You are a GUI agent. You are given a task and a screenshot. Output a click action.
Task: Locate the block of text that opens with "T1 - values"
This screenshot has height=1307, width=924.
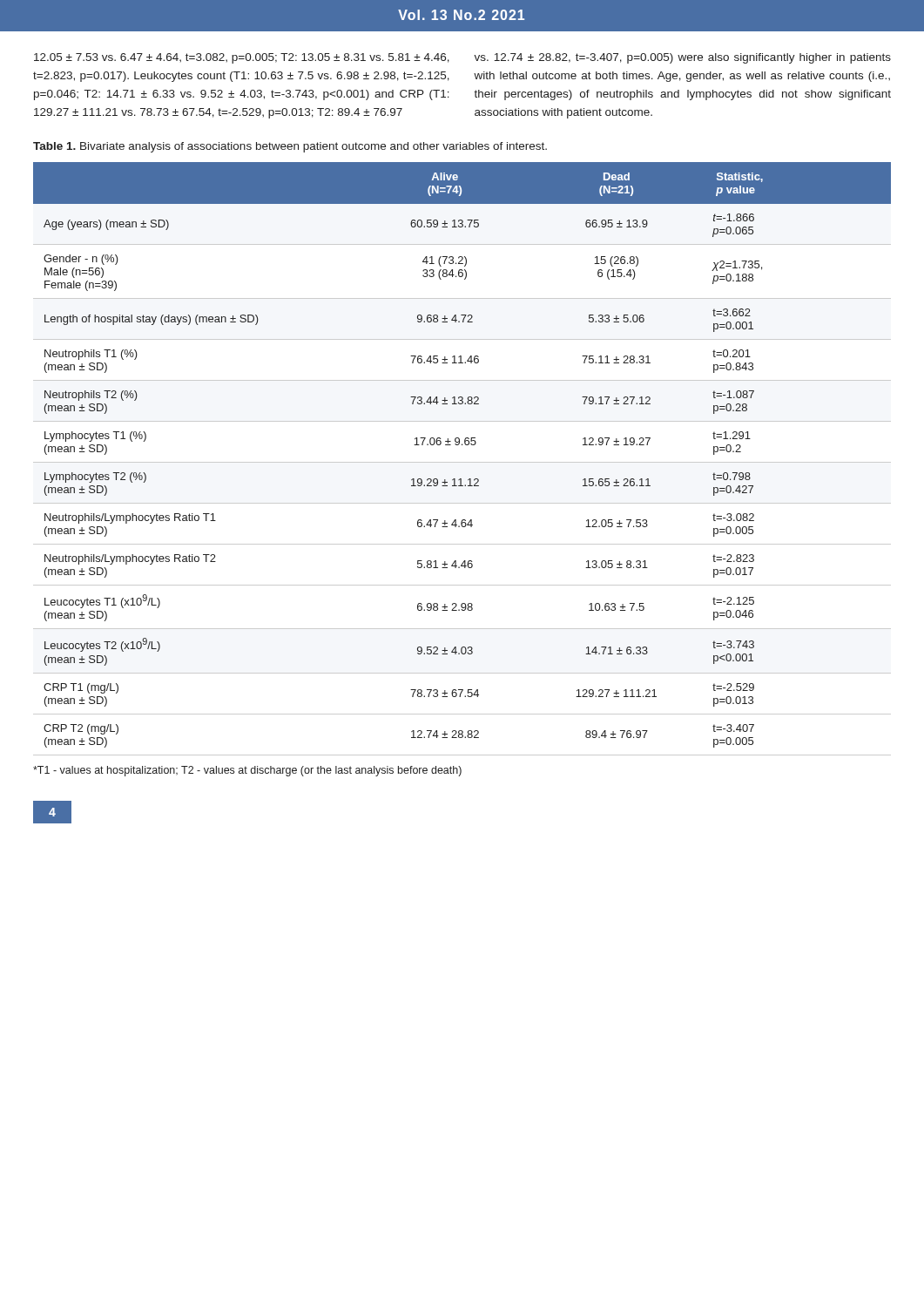247,770
